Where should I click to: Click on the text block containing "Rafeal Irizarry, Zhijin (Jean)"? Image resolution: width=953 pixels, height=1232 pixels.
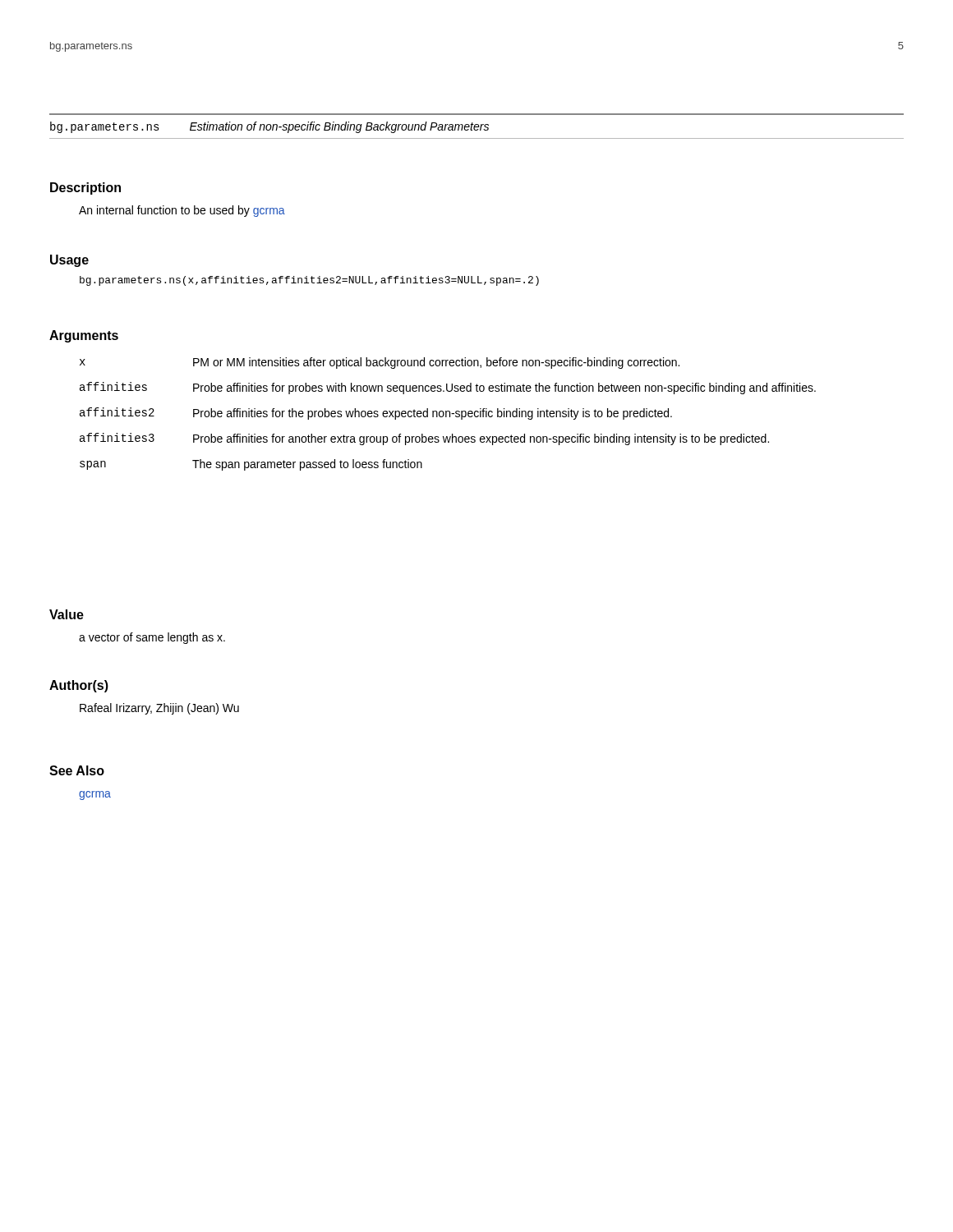tap(159, 708)
